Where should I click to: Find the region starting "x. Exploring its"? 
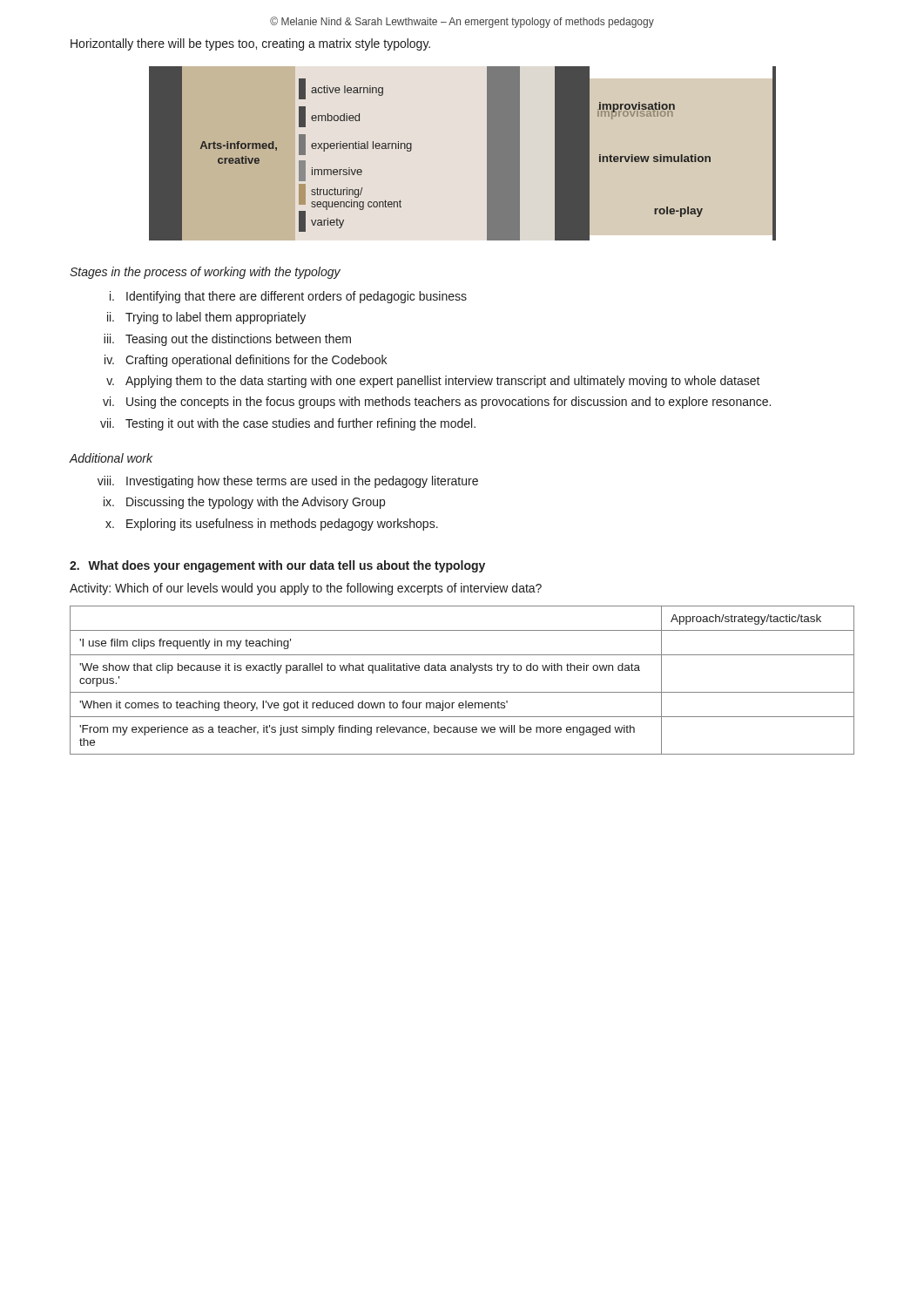coord(272,525)
